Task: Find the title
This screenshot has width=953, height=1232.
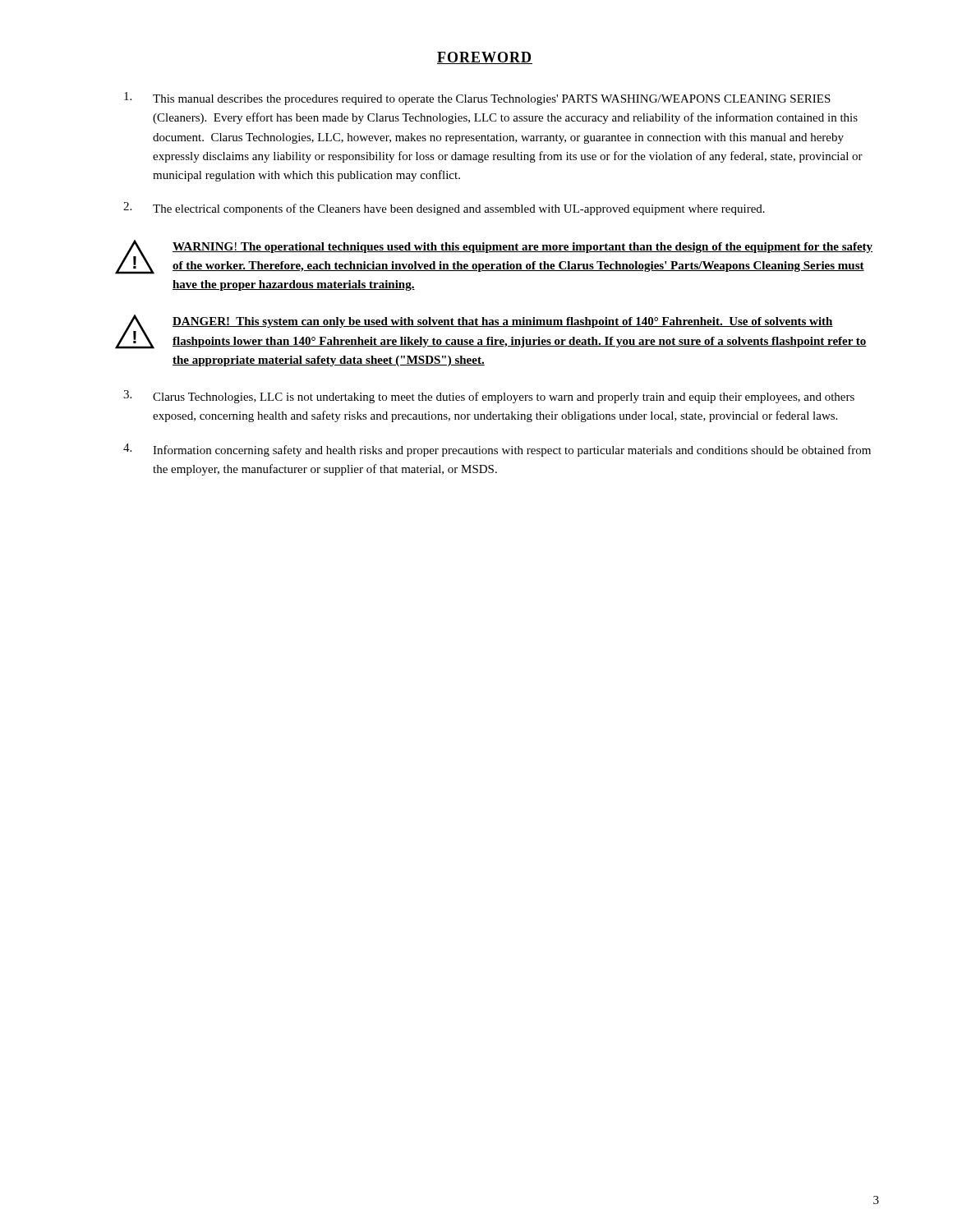Action: coord(485,57)
